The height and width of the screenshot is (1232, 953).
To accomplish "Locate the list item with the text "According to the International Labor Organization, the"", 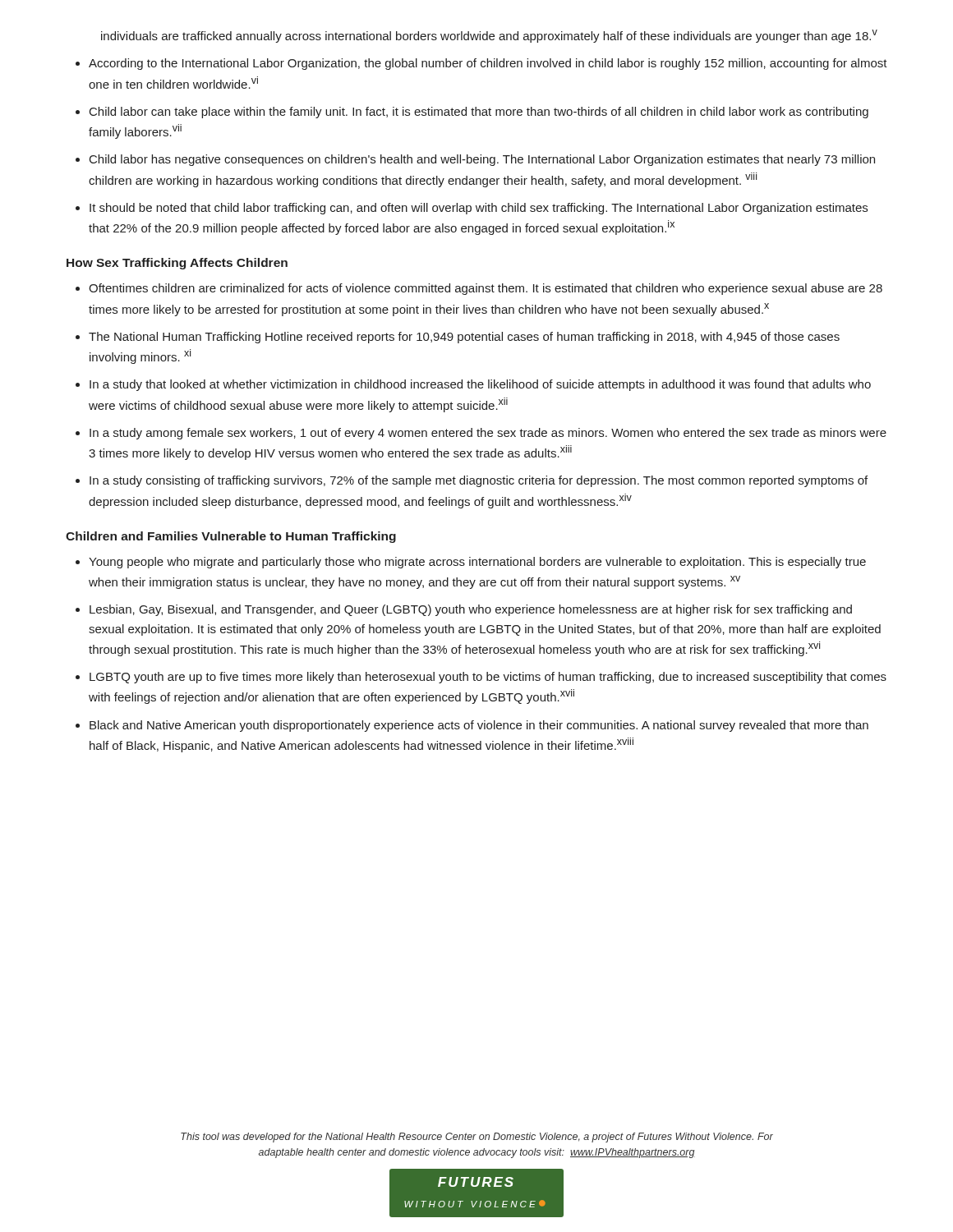I will pyautogui.click(x=488, y=73).
